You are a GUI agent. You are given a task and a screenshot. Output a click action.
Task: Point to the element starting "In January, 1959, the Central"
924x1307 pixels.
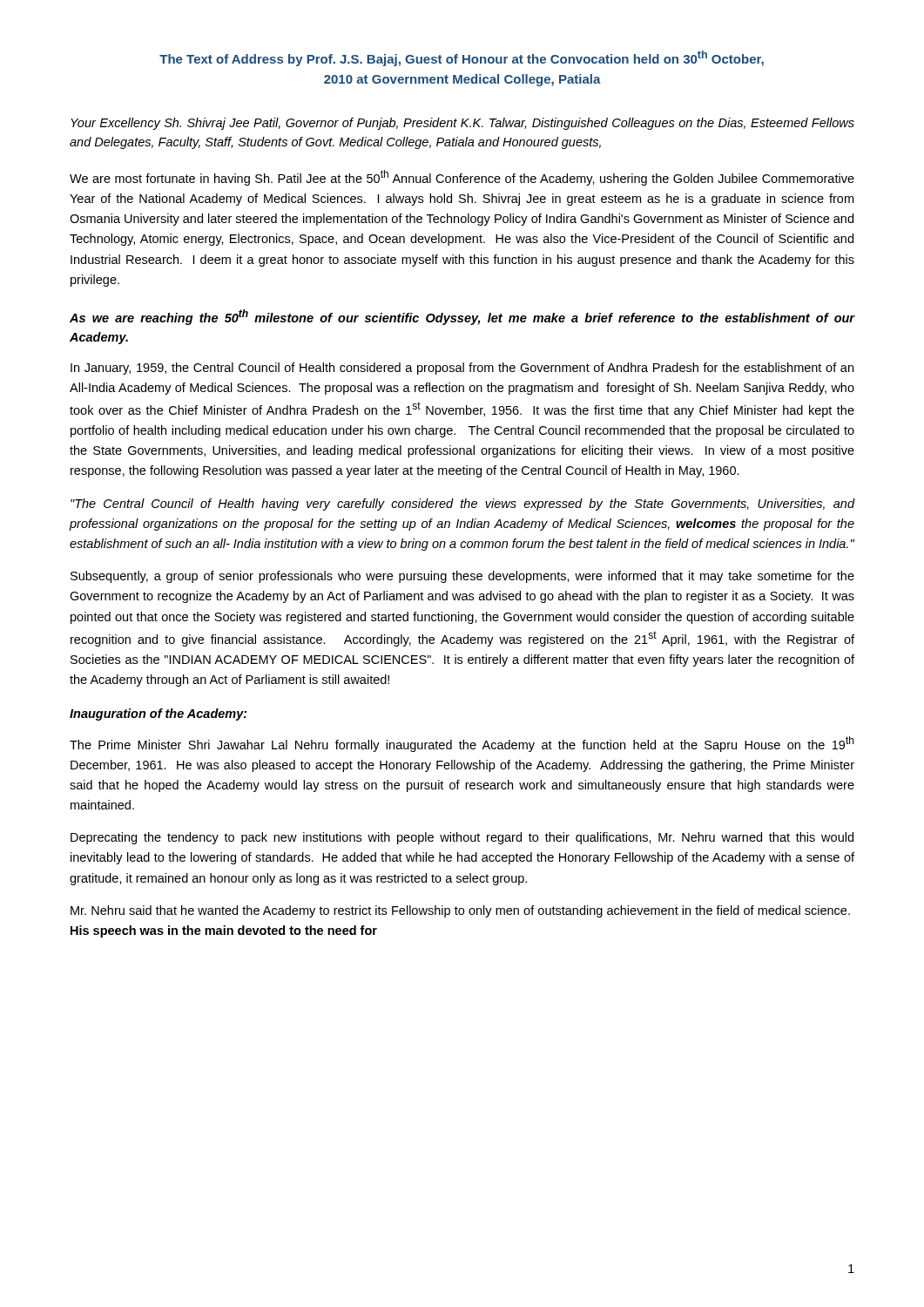(462, 419)
